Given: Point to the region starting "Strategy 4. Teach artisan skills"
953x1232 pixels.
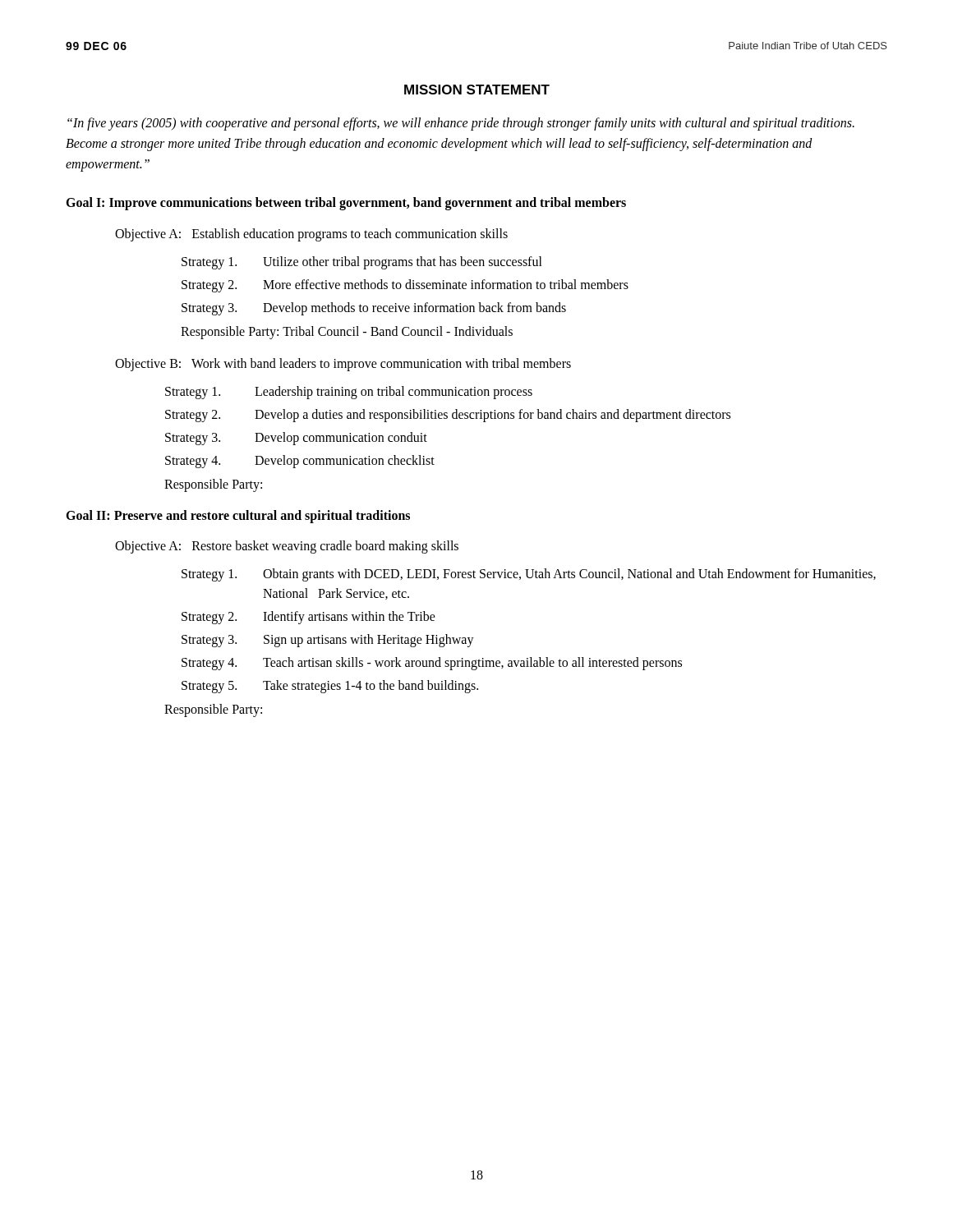Looking at the screenshot, I should click(534, 663).
